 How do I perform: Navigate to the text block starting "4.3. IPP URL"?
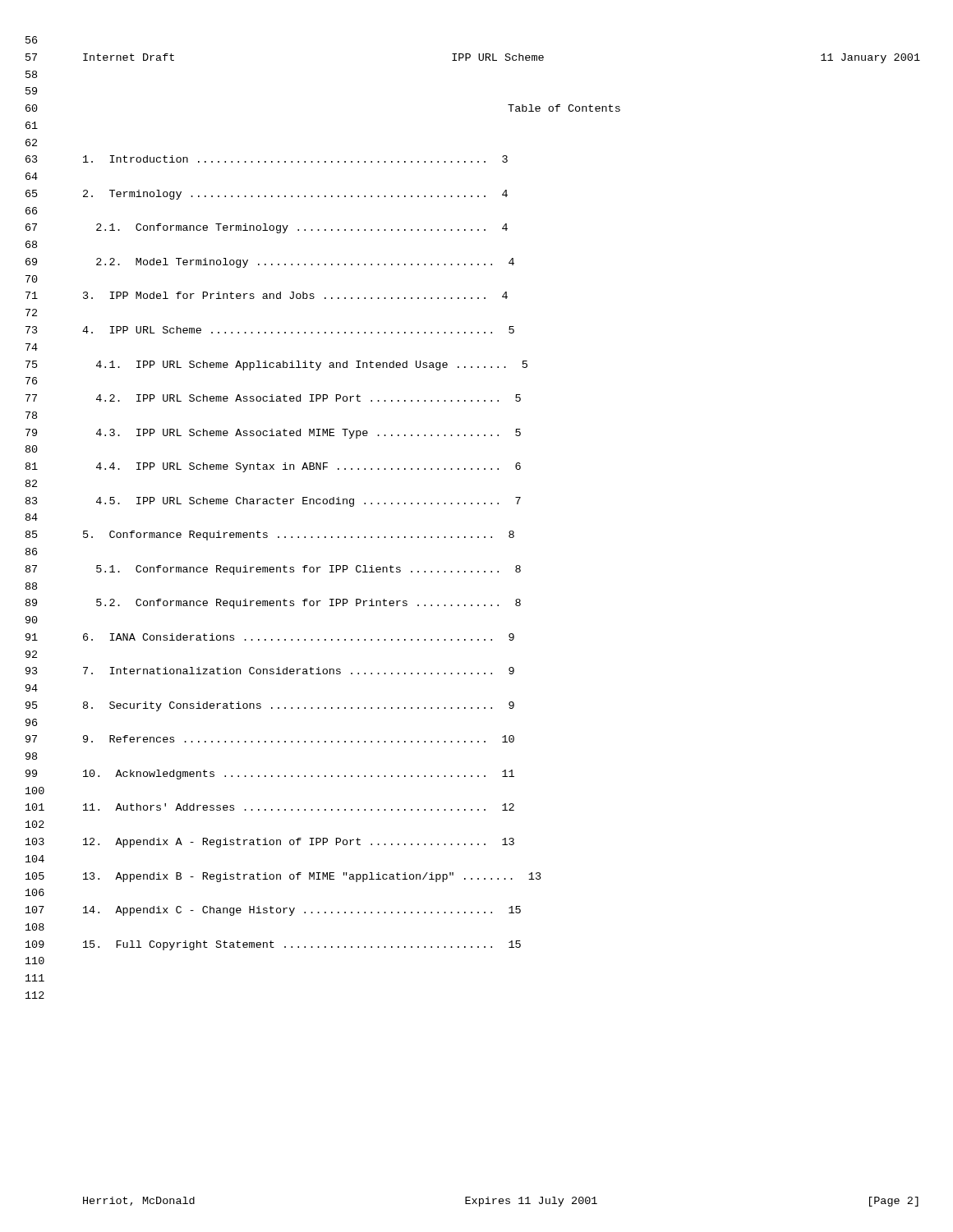pyautogui.click(x=302, y=433)
